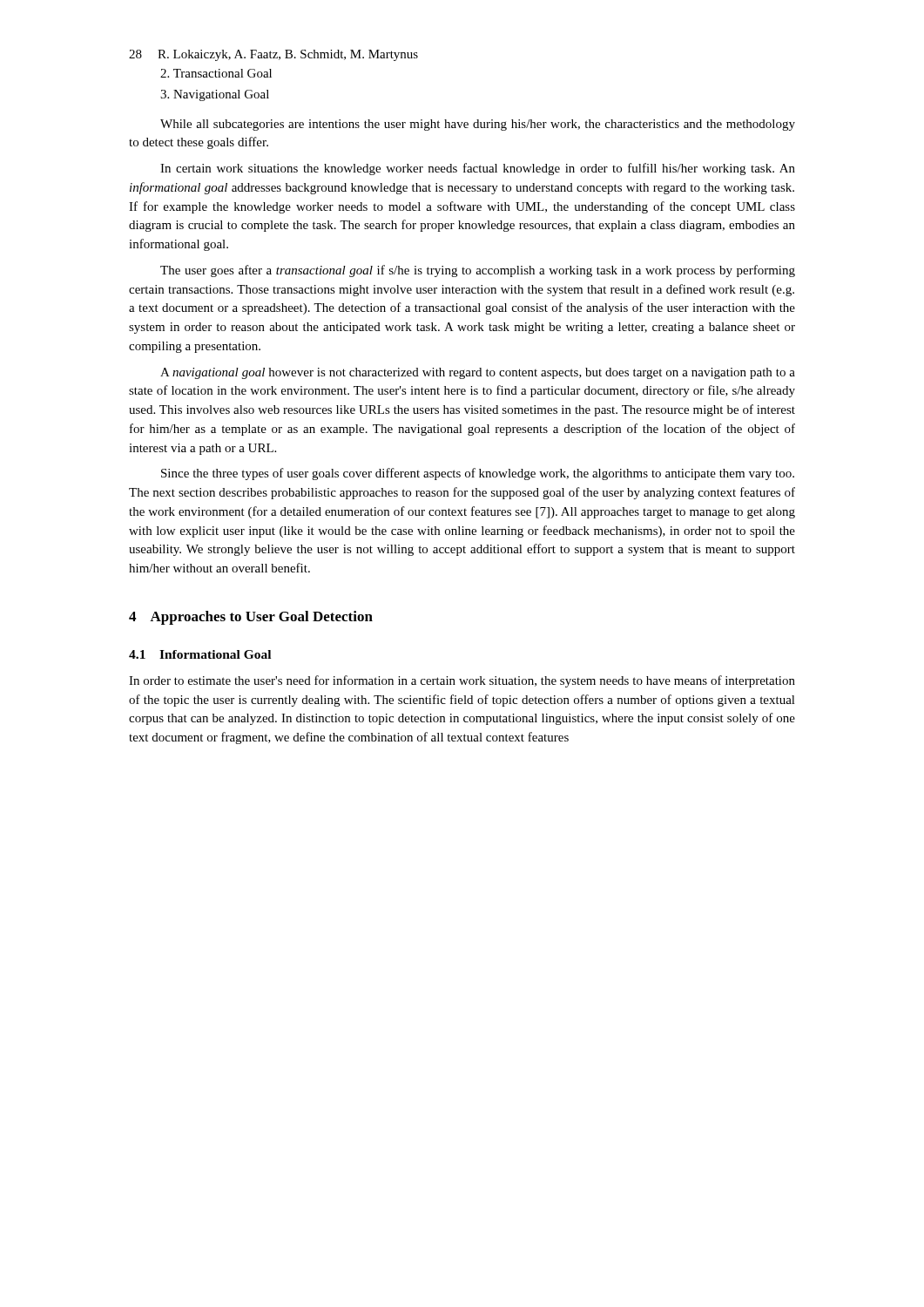Click on the element starting "In certain work situations"
The width and height of the screenshot is (924, 1307).
pyautogui.click(x=462, y=207)
